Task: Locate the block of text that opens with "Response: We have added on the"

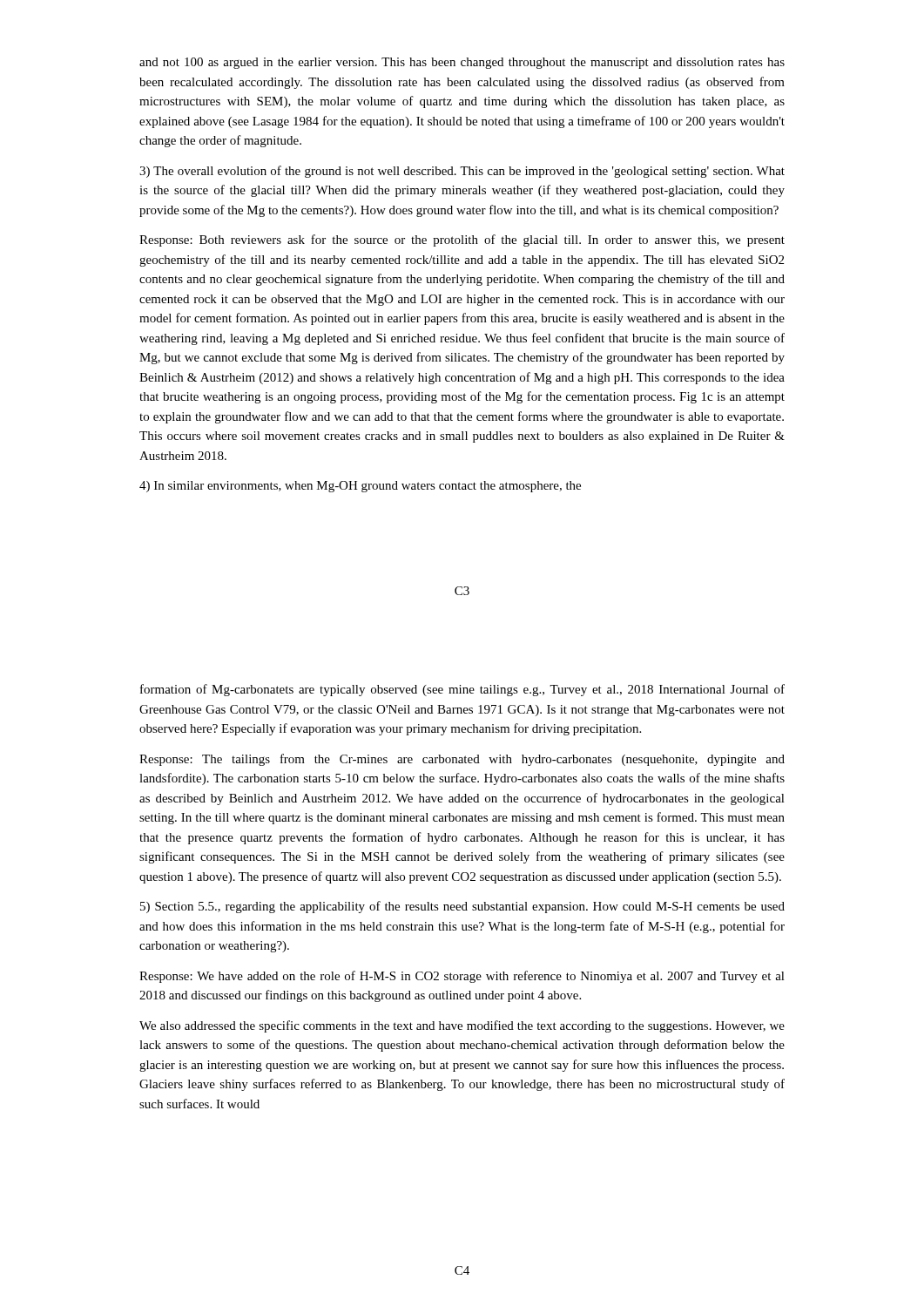Action: click(462, 985)
